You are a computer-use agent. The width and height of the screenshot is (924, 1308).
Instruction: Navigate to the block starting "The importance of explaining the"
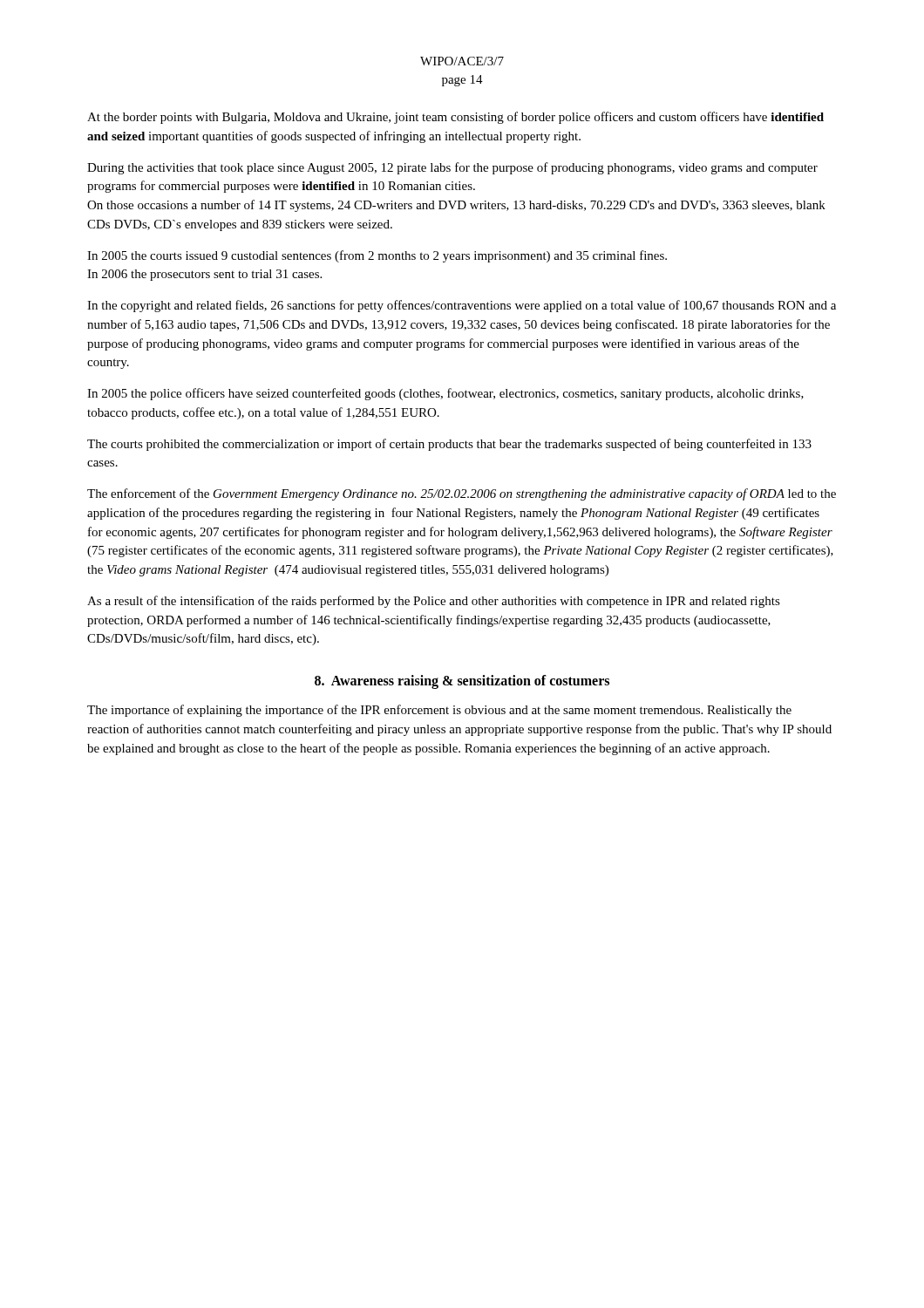click(x=462, y=730)
